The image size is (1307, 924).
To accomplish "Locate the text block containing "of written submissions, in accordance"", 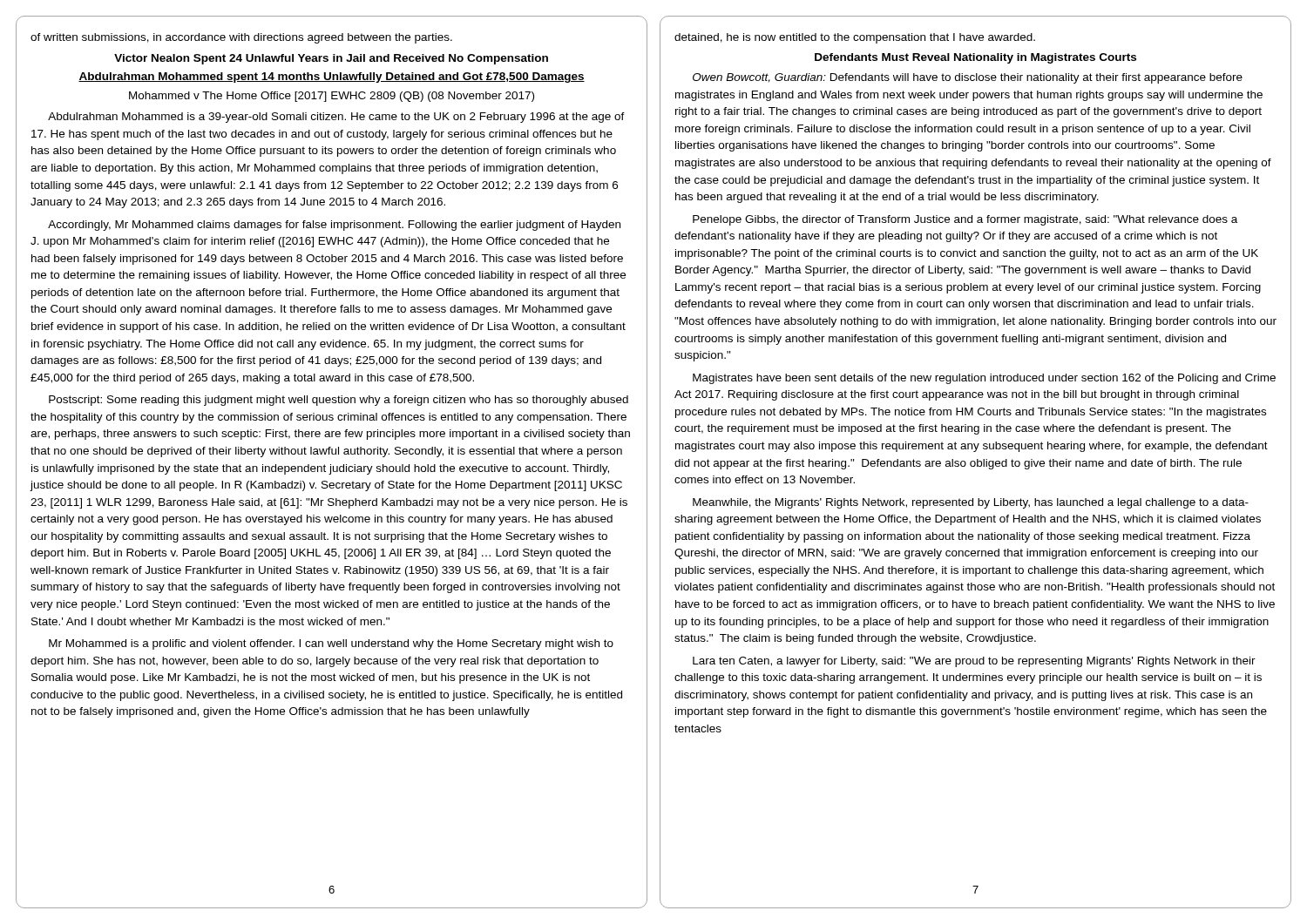I will tap(242, 37).
